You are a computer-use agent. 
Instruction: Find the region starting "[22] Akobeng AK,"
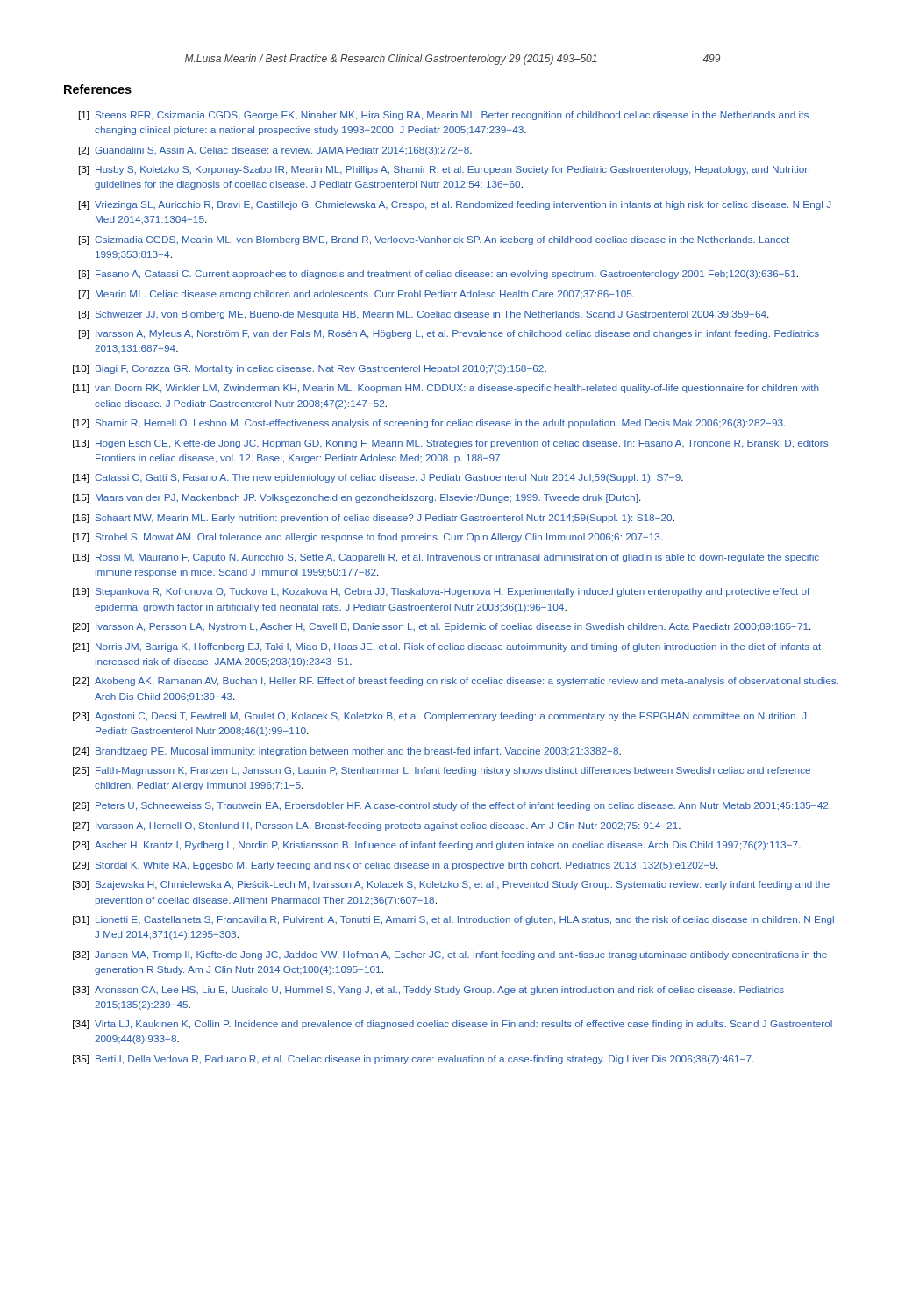point(452,689)
